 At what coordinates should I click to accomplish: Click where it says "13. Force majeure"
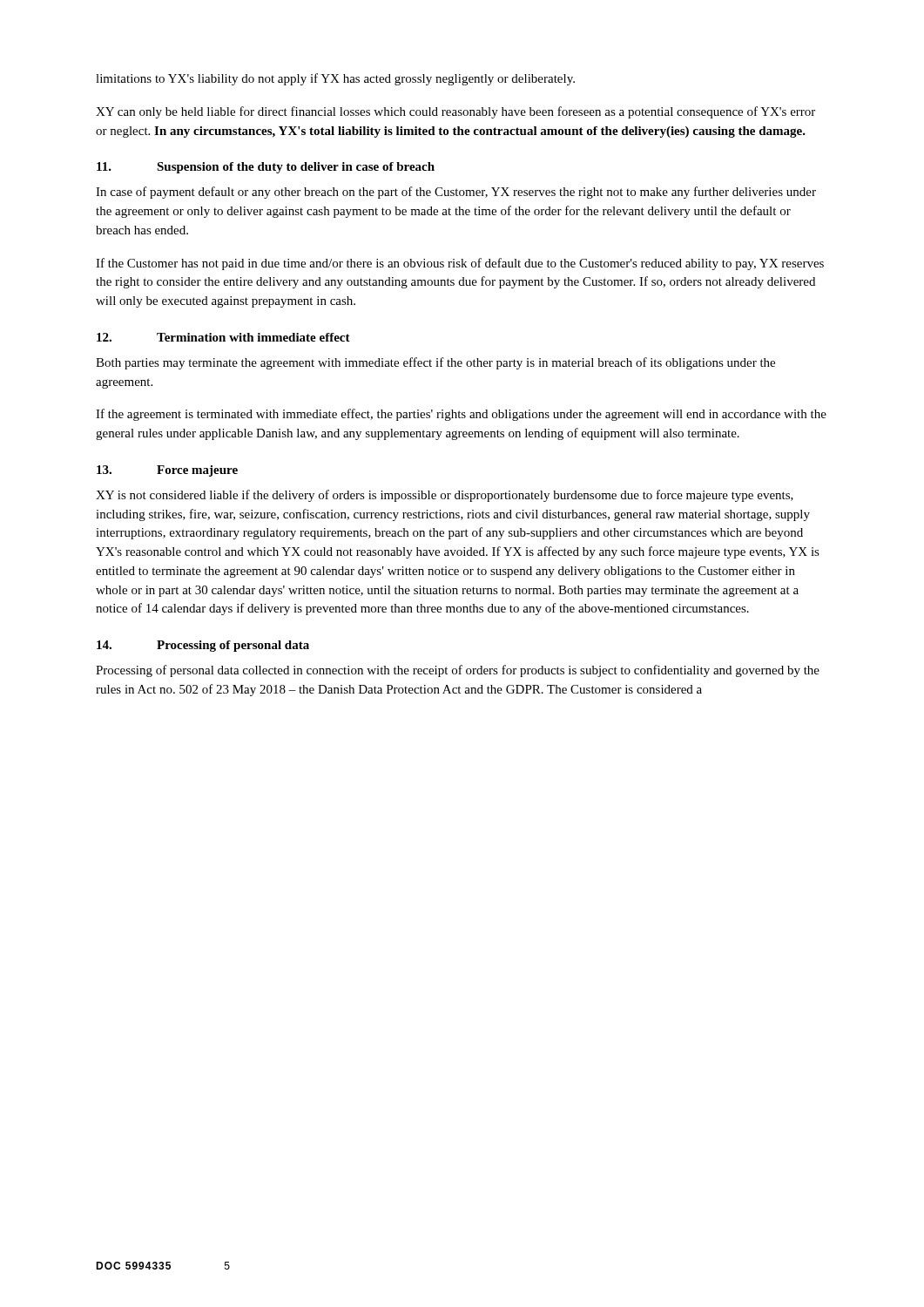tap(167, 470)
